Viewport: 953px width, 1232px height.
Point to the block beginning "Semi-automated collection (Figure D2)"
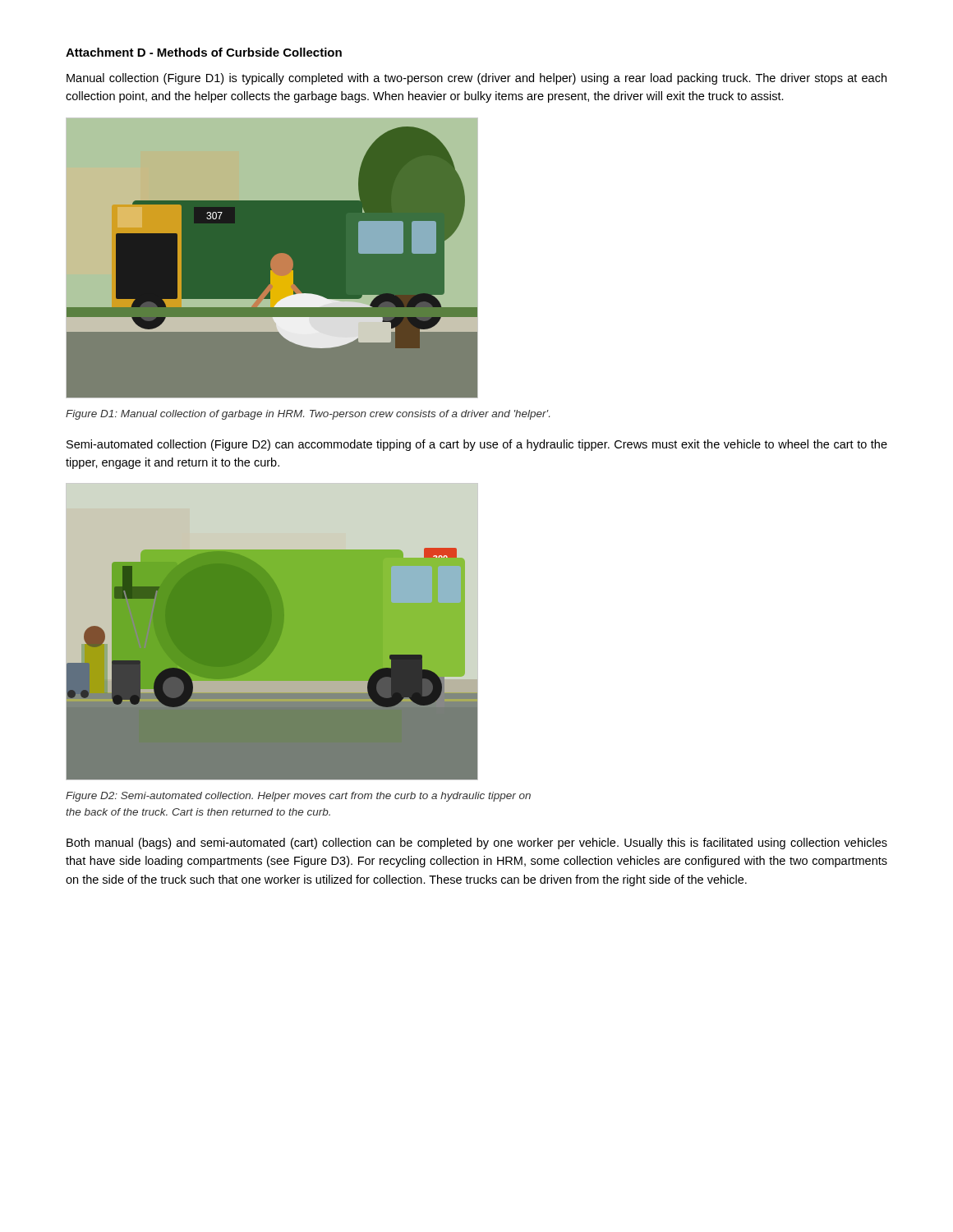point(476,453)
